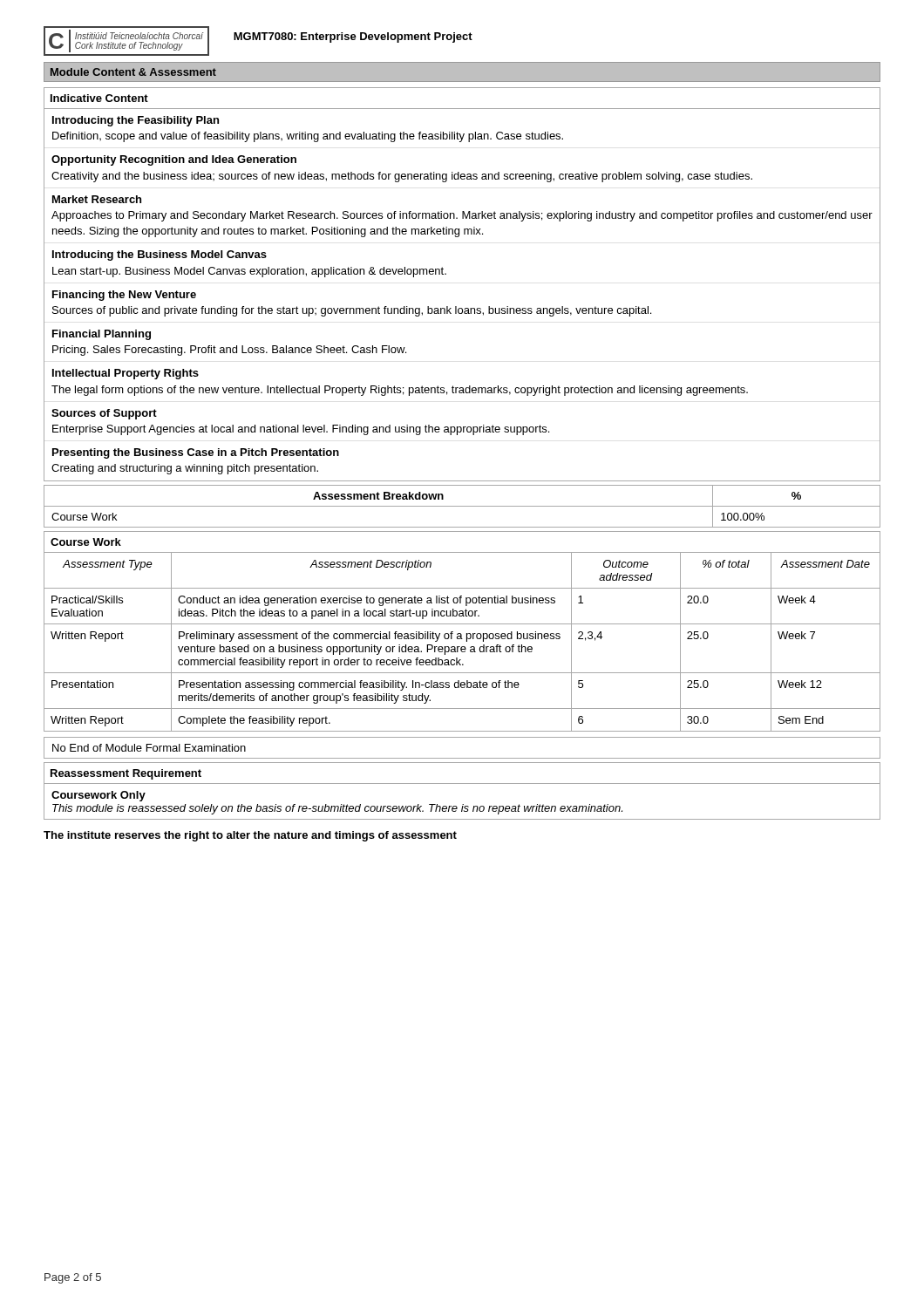
Task: Select the text starting "Opportunity Recognition and Idea Generation"
Action: (x=402, y=167)
